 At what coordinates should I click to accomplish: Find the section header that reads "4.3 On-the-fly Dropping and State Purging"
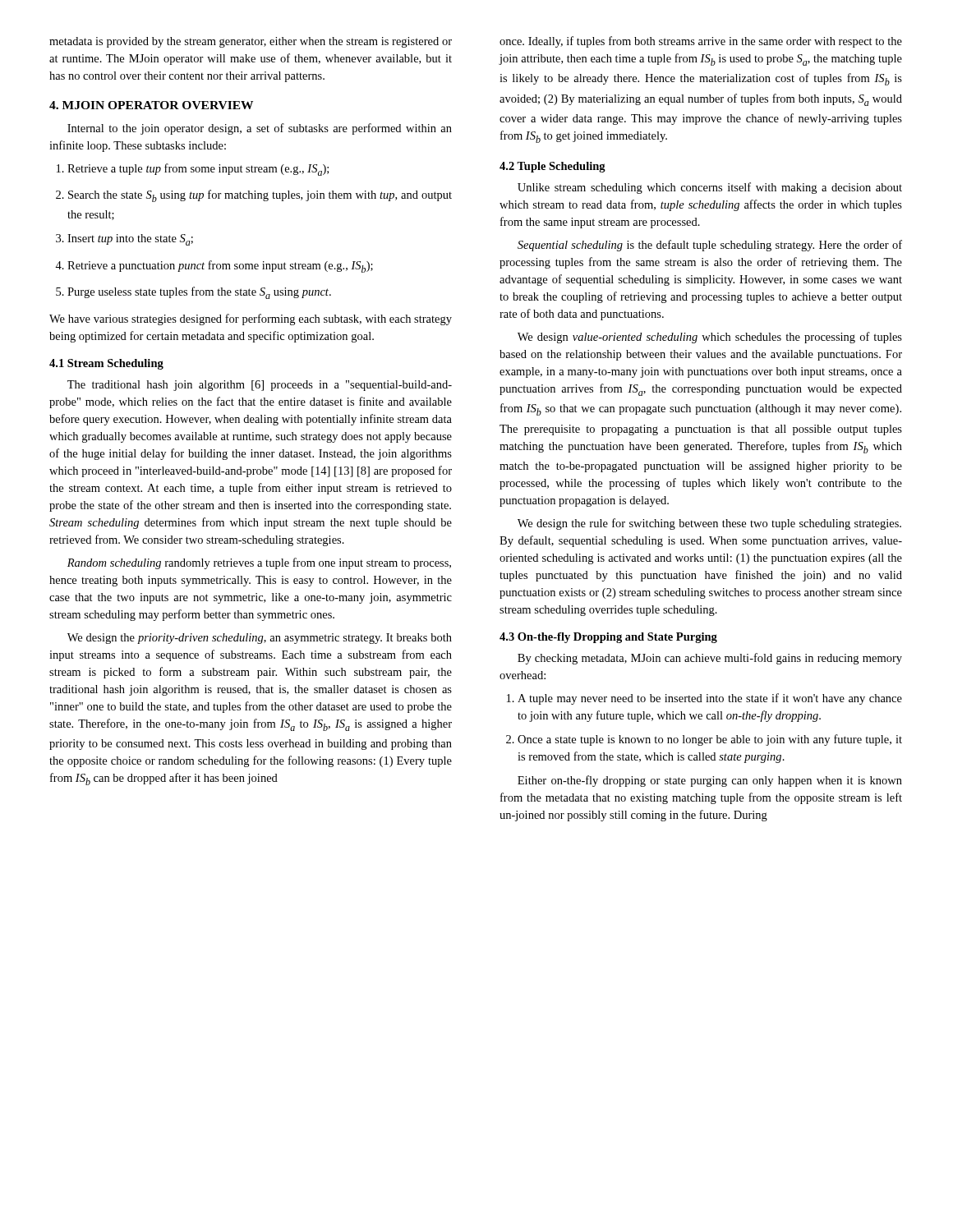[701, 637]
